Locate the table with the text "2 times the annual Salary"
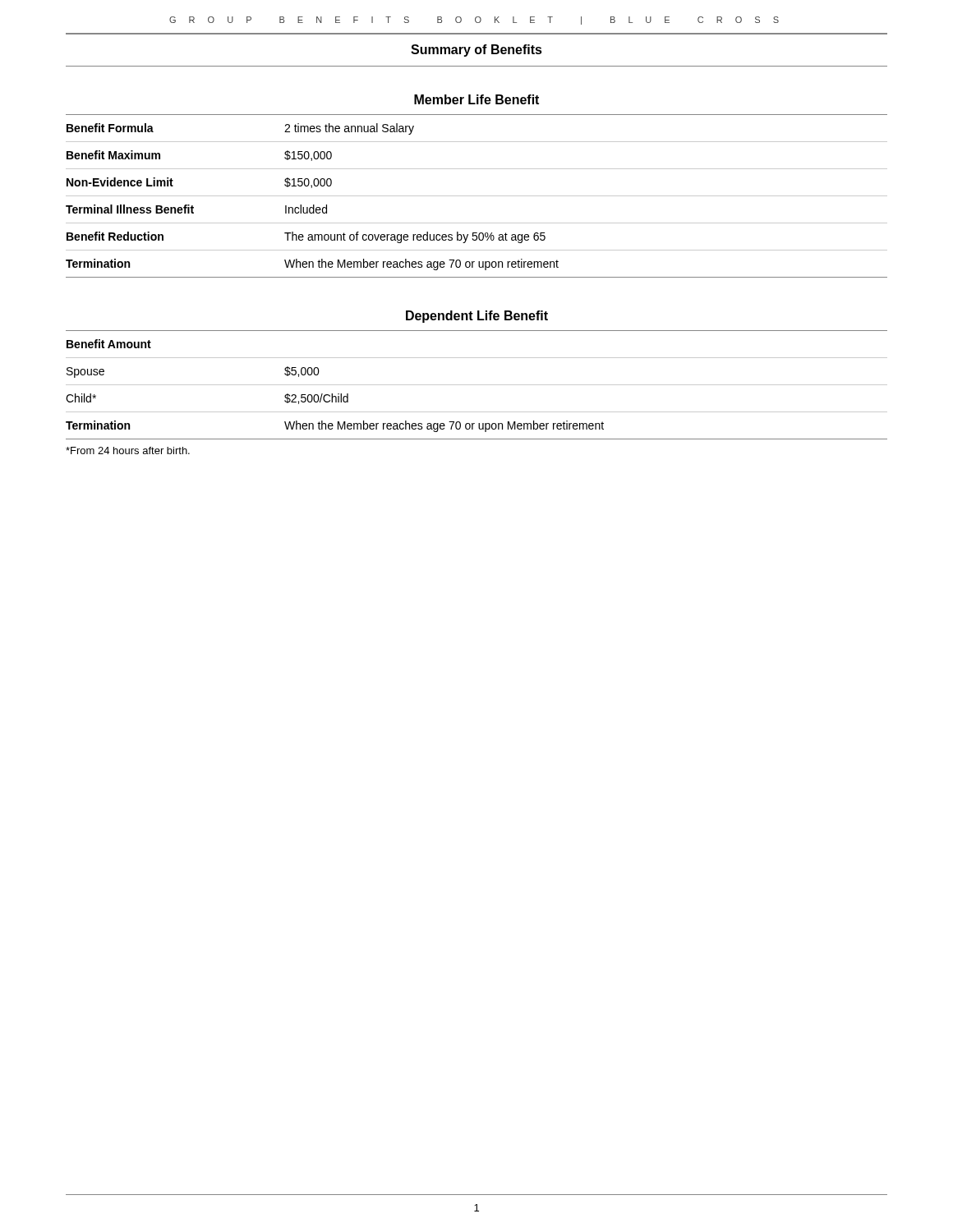This screenshot has width=953, height=1232. (476, 196)
